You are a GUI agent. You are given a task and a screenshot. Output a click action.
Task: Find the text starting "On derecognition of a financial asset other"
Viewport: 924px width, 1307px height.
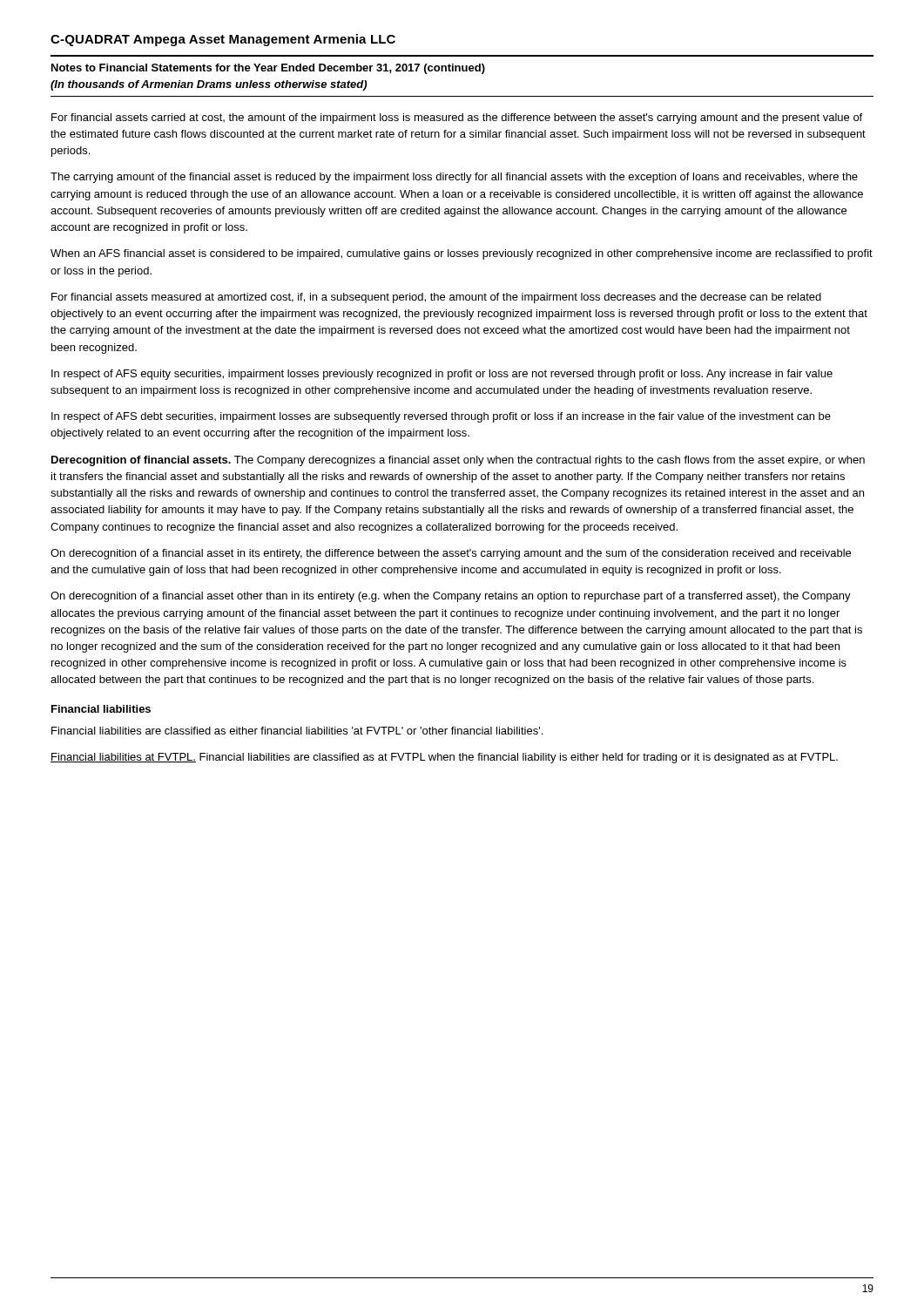457,638
